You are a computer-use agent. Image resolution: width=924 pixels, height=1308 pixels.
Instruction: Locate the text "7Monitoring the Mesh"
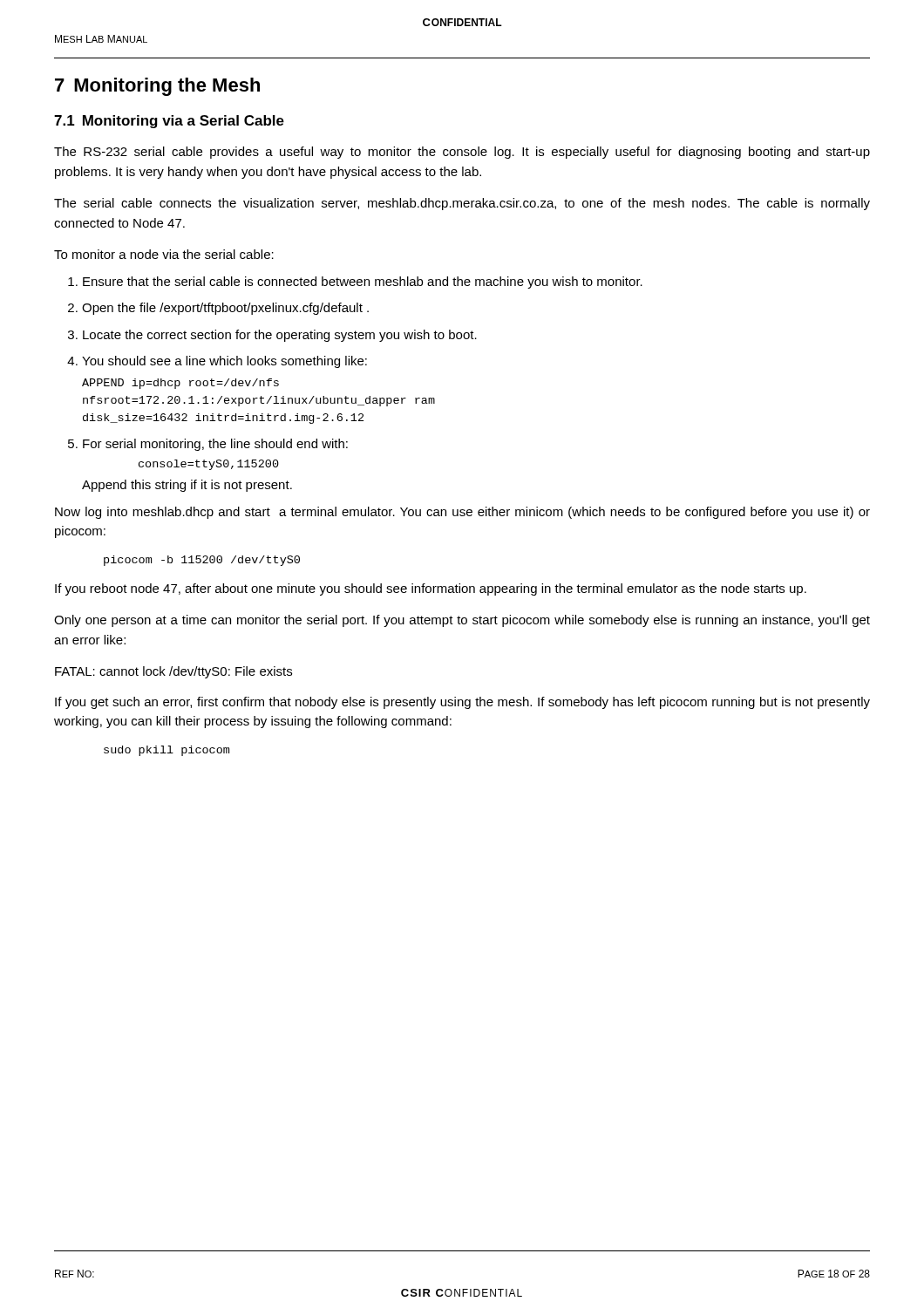coord(157,87)
